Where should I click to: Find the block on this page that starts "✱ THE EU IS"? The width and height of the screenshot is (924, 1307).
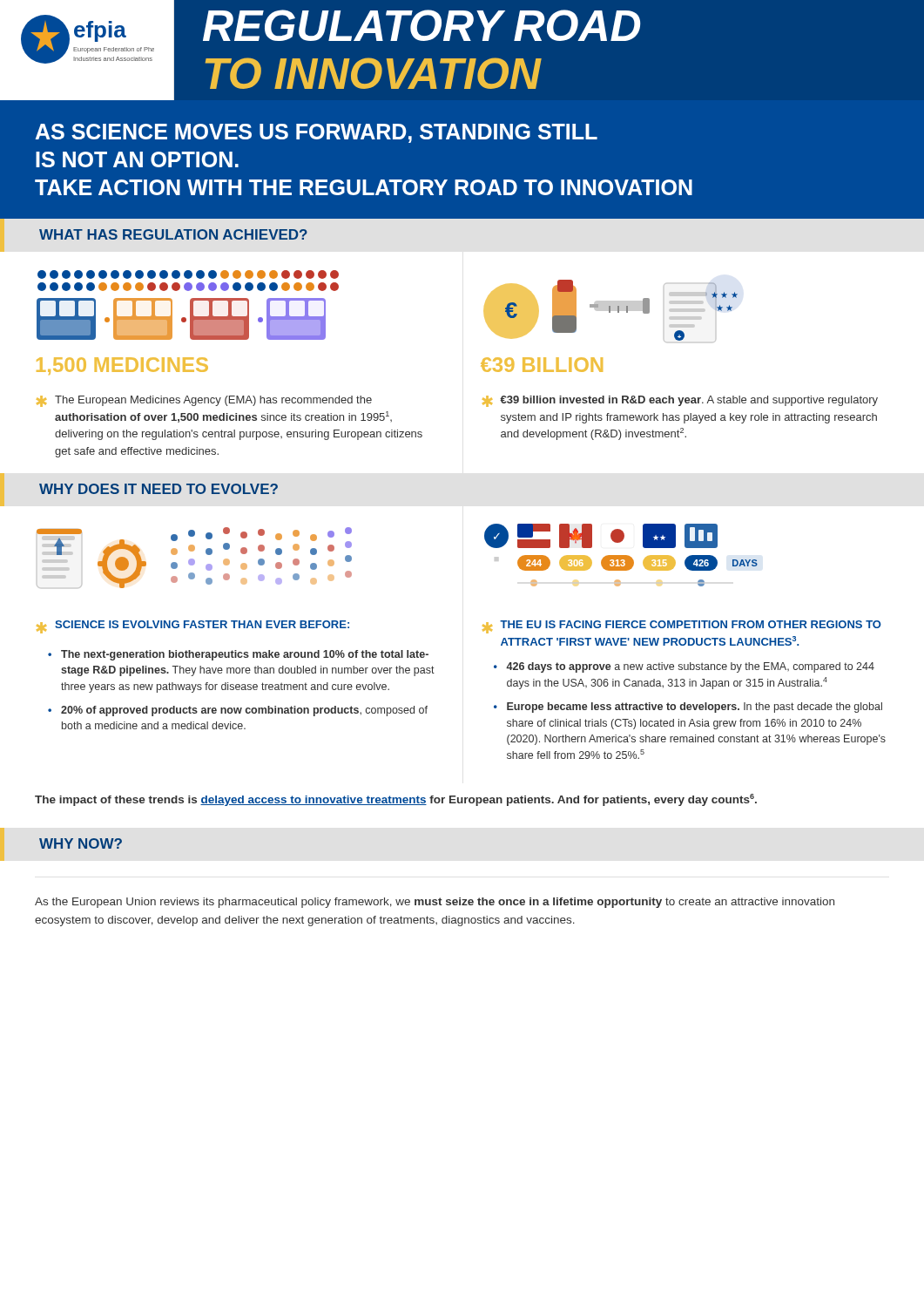[x=689, y=634]
